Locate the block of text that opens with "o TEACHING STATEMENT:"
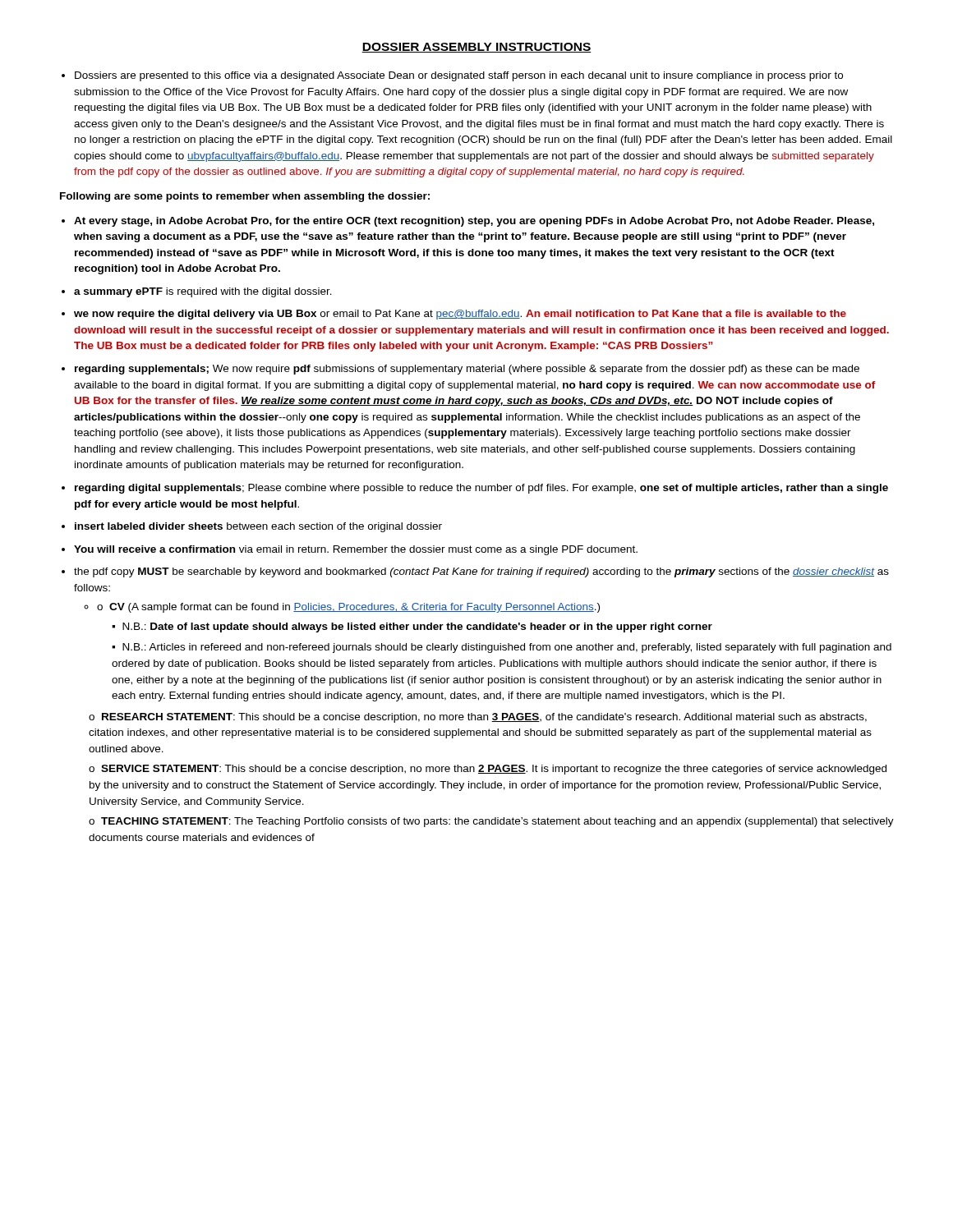 coord(491,829)
